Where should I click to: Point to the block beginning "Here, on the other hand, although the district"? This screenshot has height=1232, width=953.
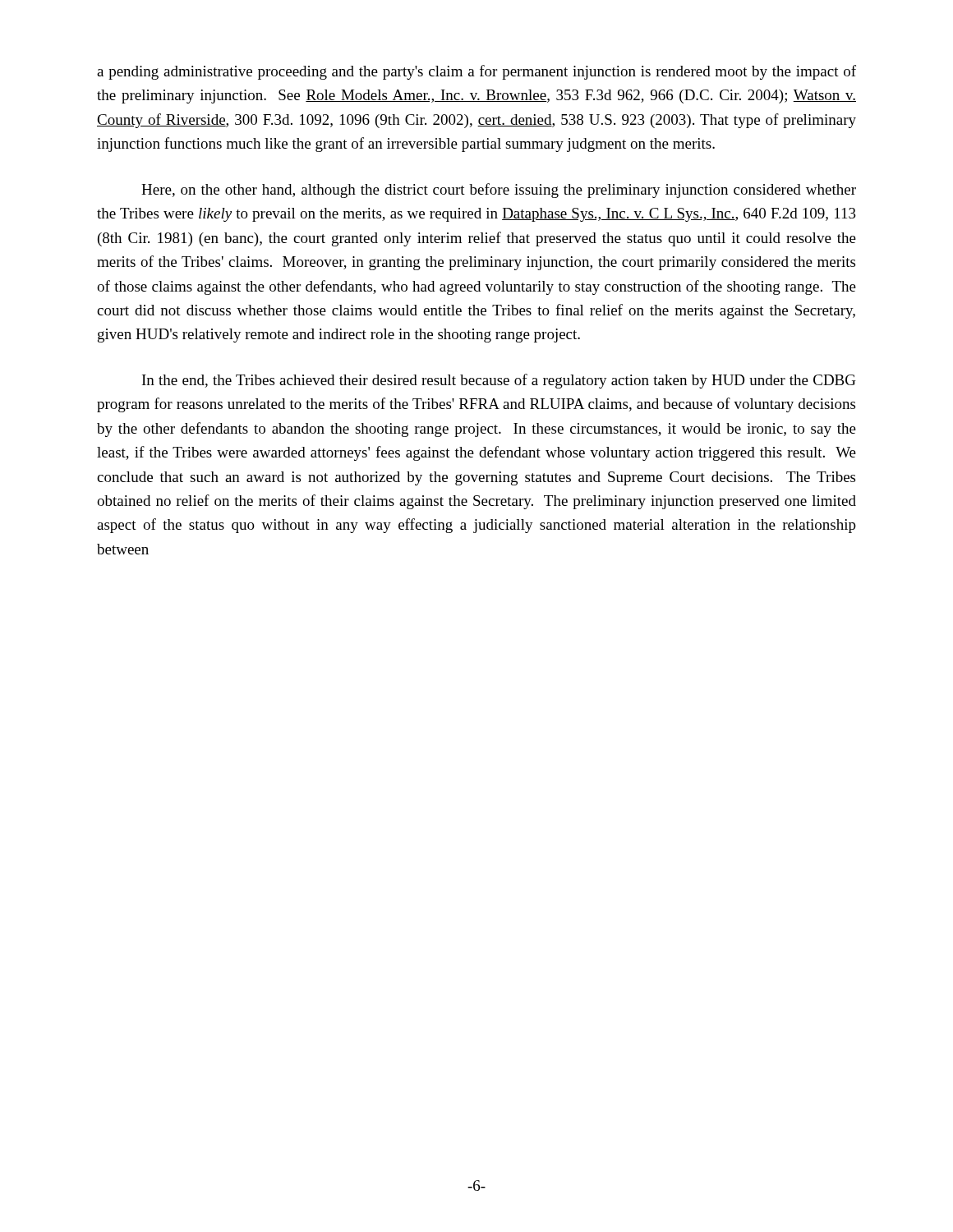click(476, 262)
